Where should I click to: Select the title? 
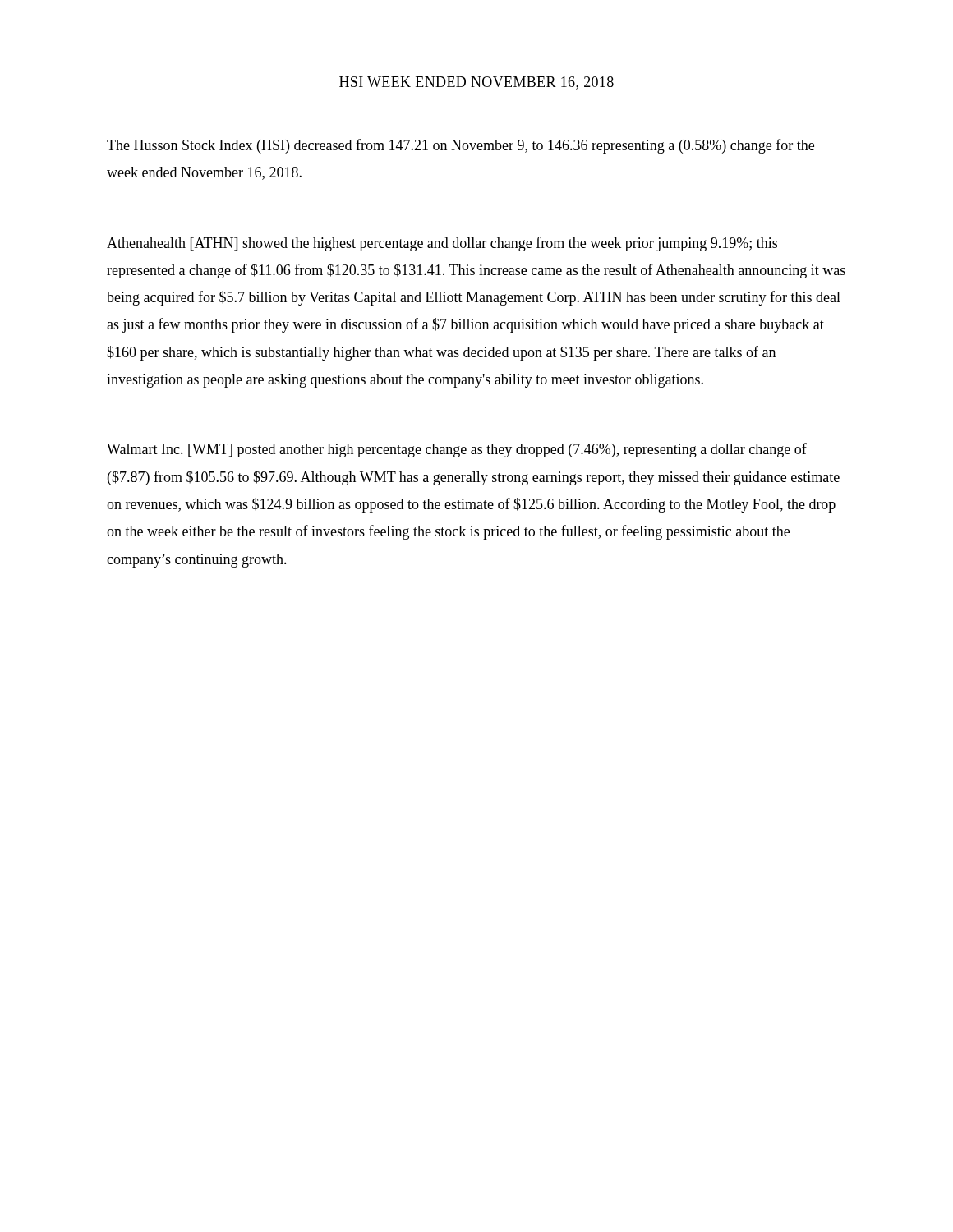pos(476,82)
